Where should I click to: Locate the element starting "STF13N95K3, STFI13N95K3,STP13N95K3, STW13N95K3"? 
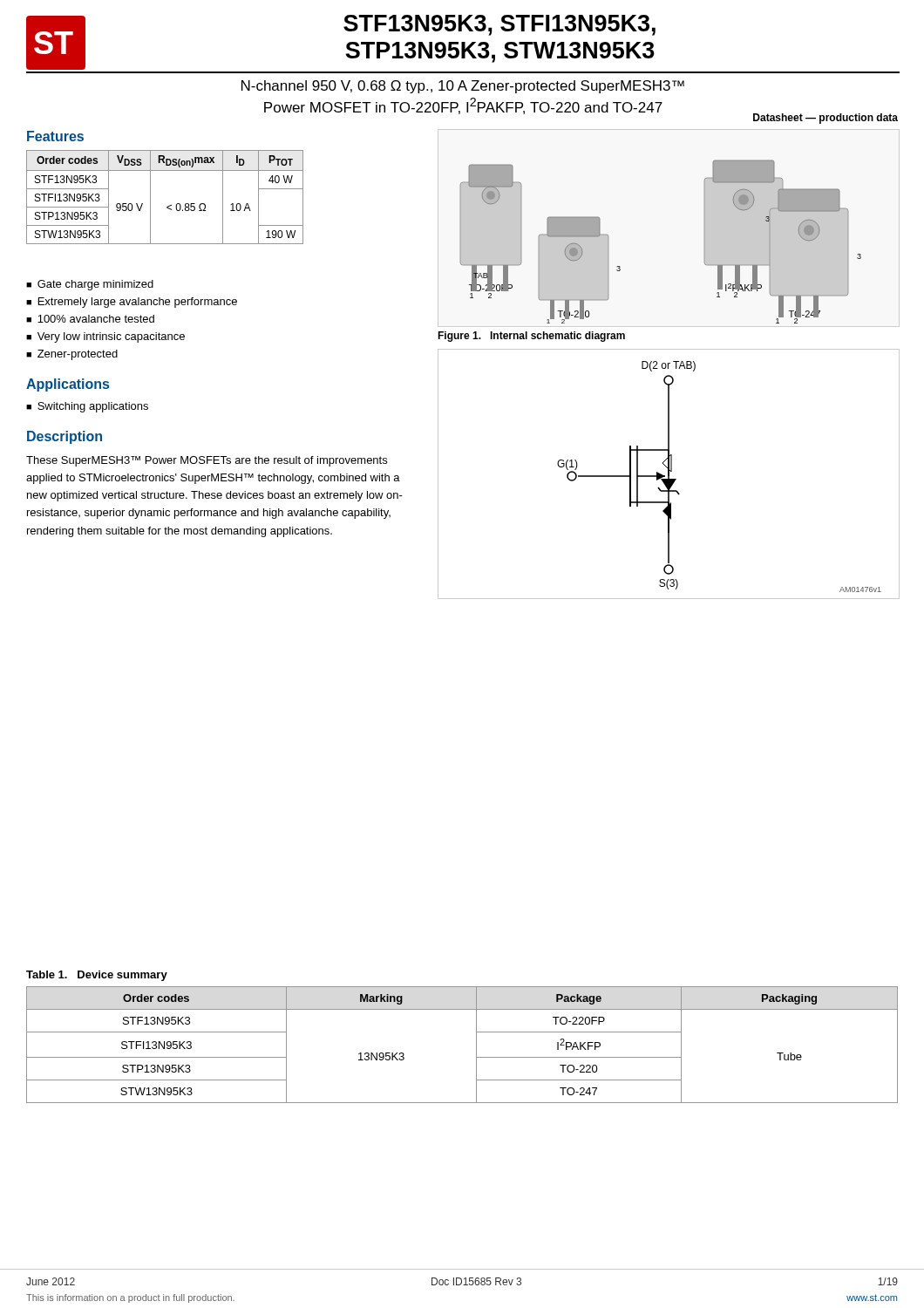[x=500, y=37]
